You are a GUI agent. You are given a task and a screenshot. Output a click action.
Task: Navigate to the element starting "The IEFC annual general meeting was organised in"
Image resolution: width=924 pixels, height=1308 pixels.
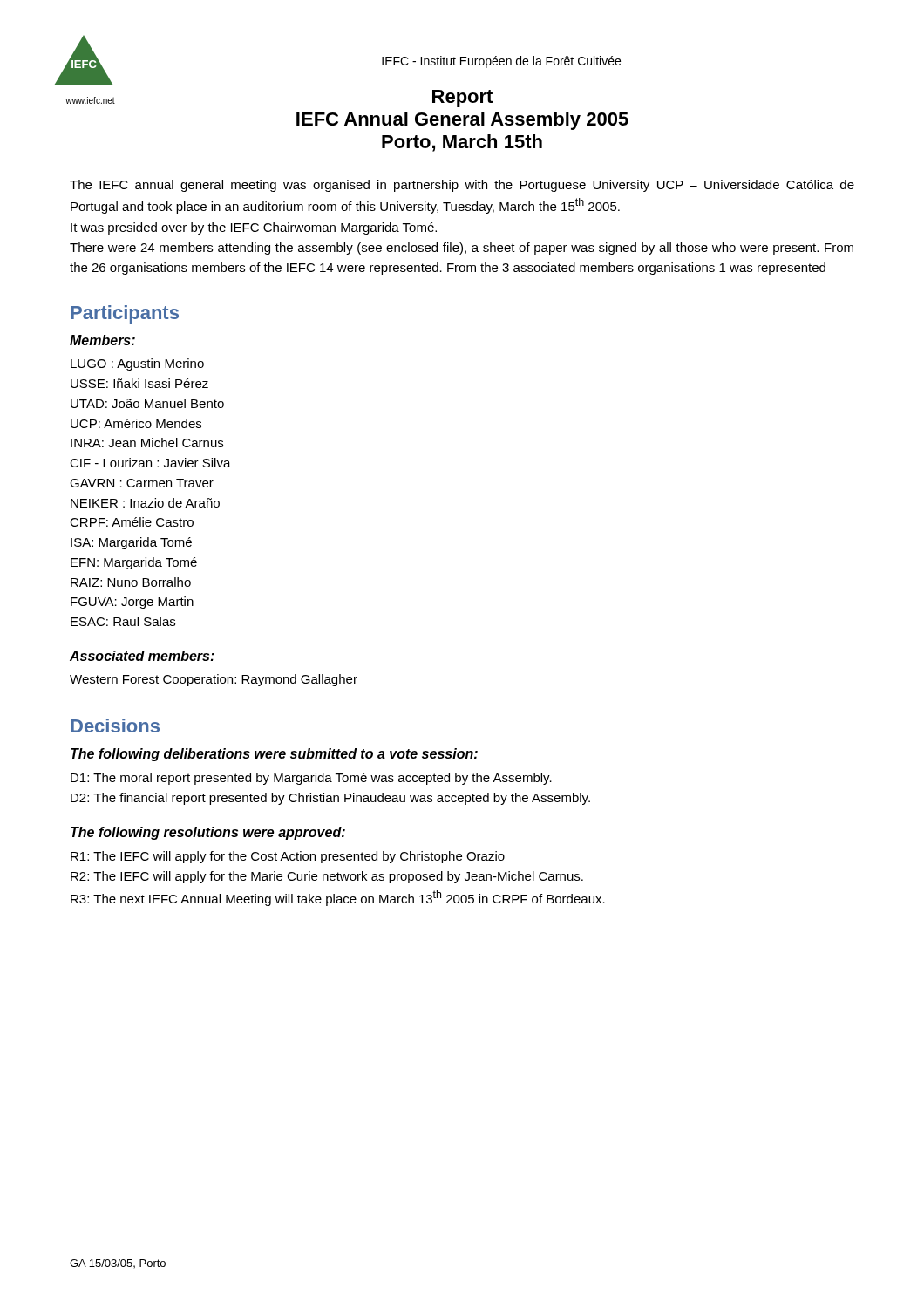[x=462, y=186]
